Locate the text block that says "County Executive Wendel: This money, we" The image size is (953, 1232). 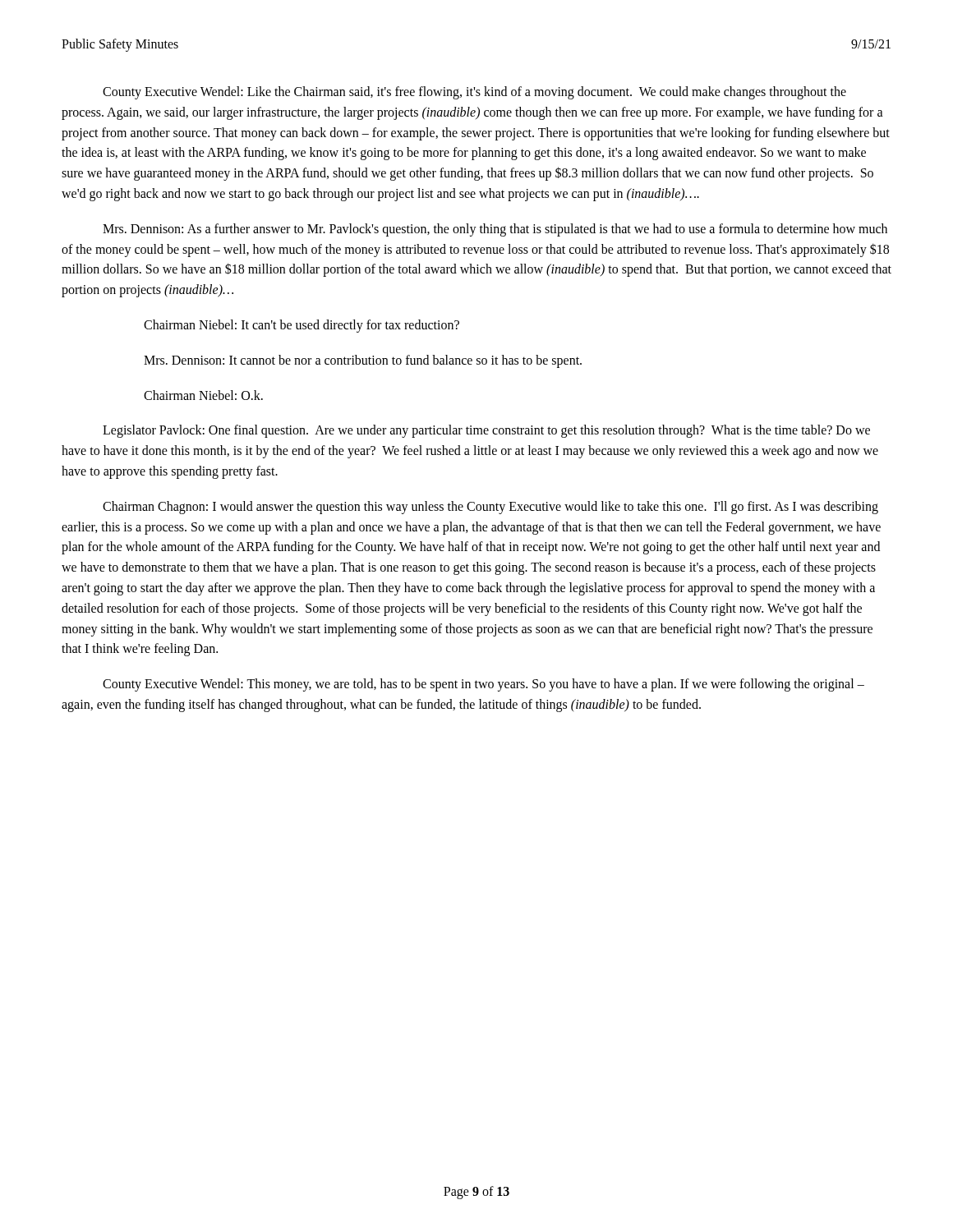click(463, 694)
